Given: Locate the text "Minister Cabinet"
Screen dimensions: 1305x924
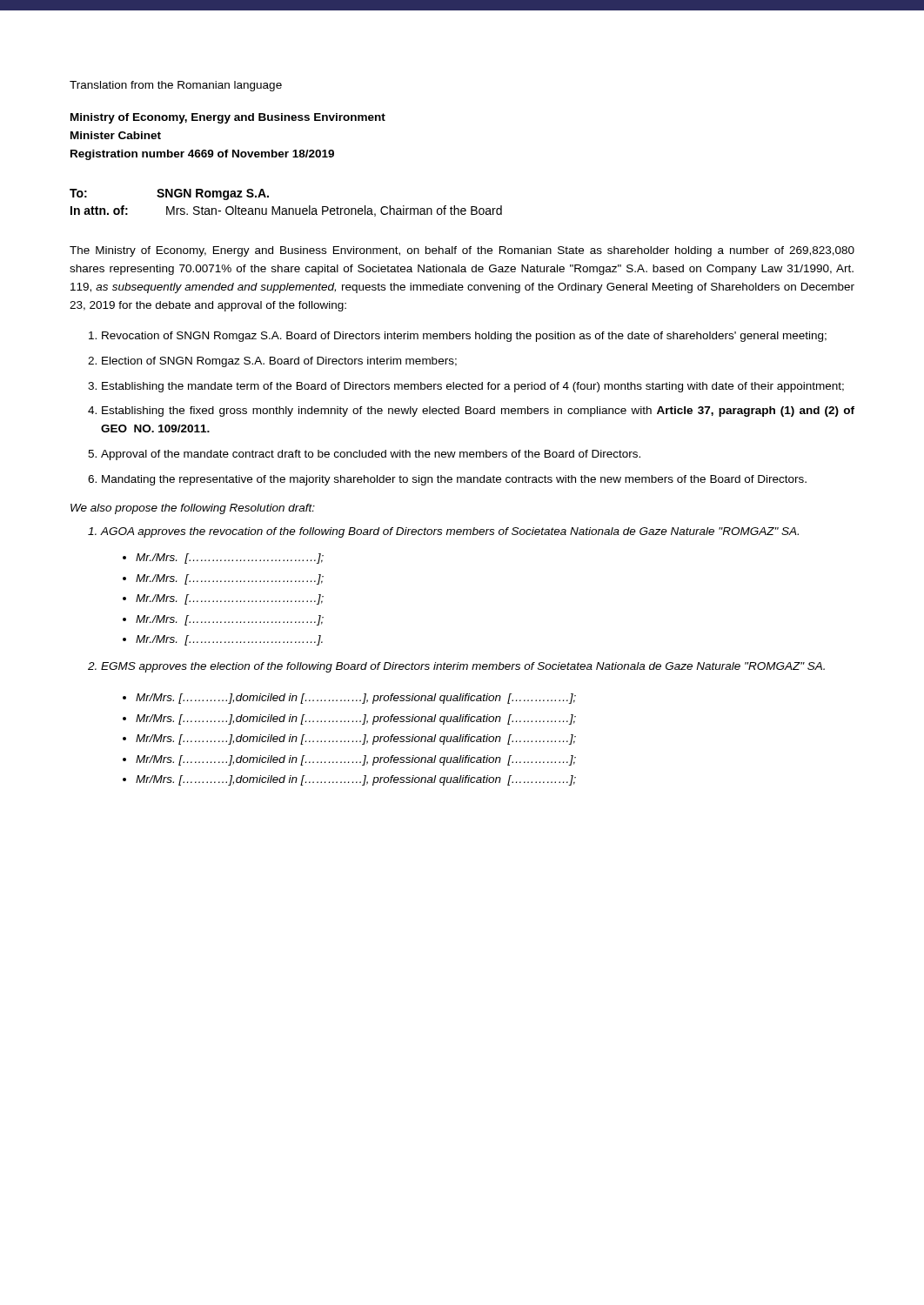Looking at the screenshot, I should click(115, 135).
